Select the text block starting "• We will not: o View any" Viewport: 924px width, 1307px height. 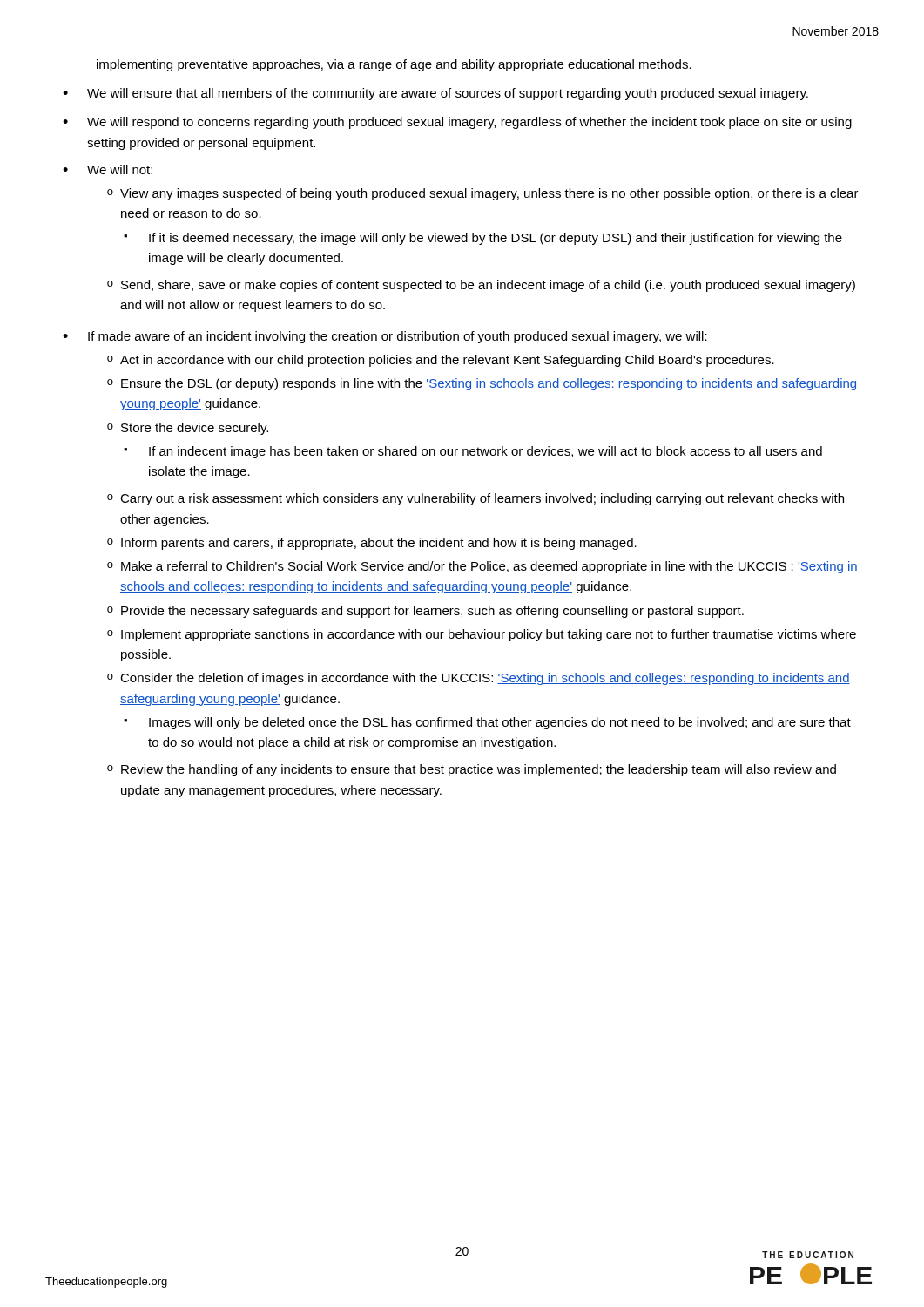pyautogui.click(x=462, y=239)
